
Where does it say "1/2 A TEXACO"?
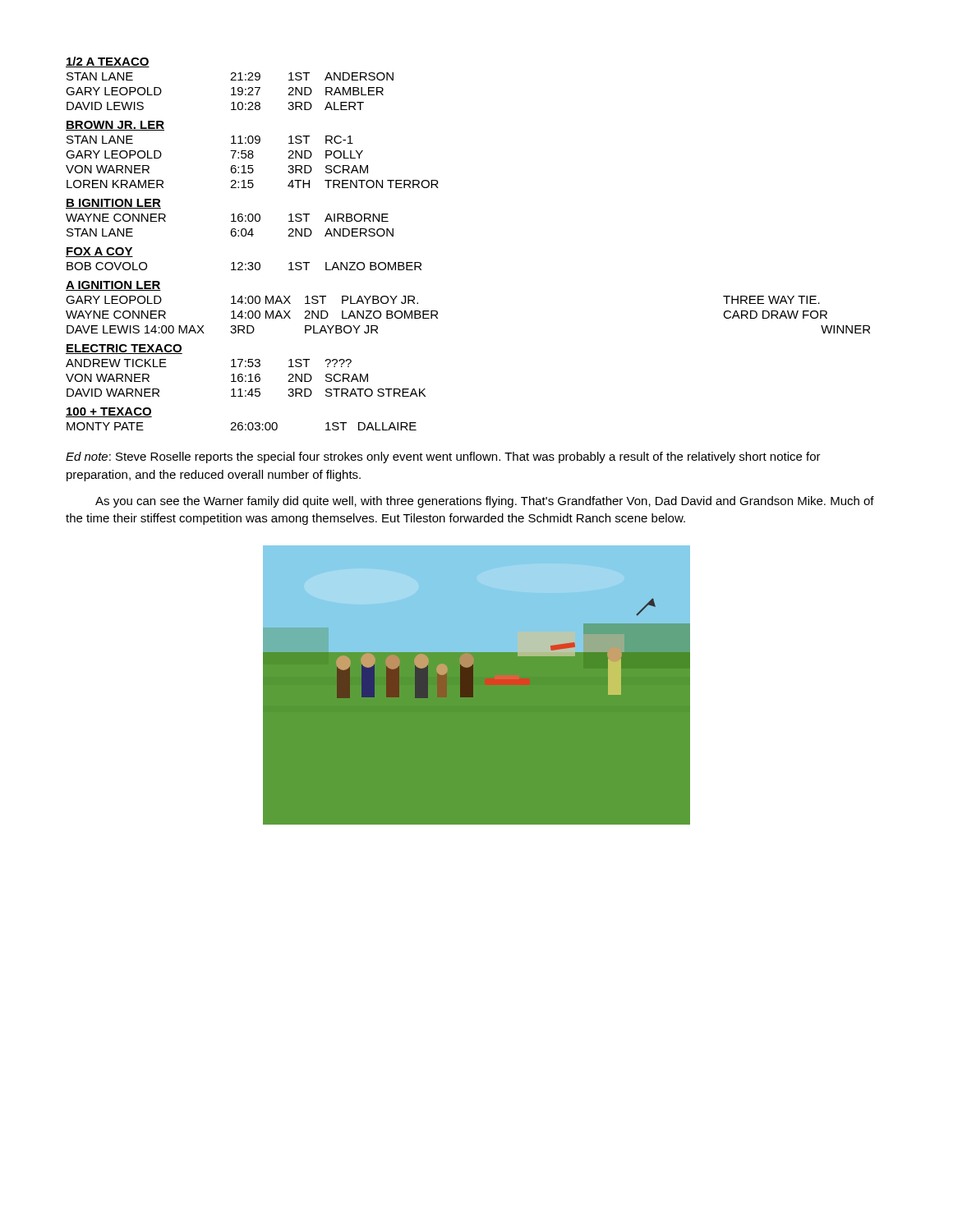coord(107,61)
